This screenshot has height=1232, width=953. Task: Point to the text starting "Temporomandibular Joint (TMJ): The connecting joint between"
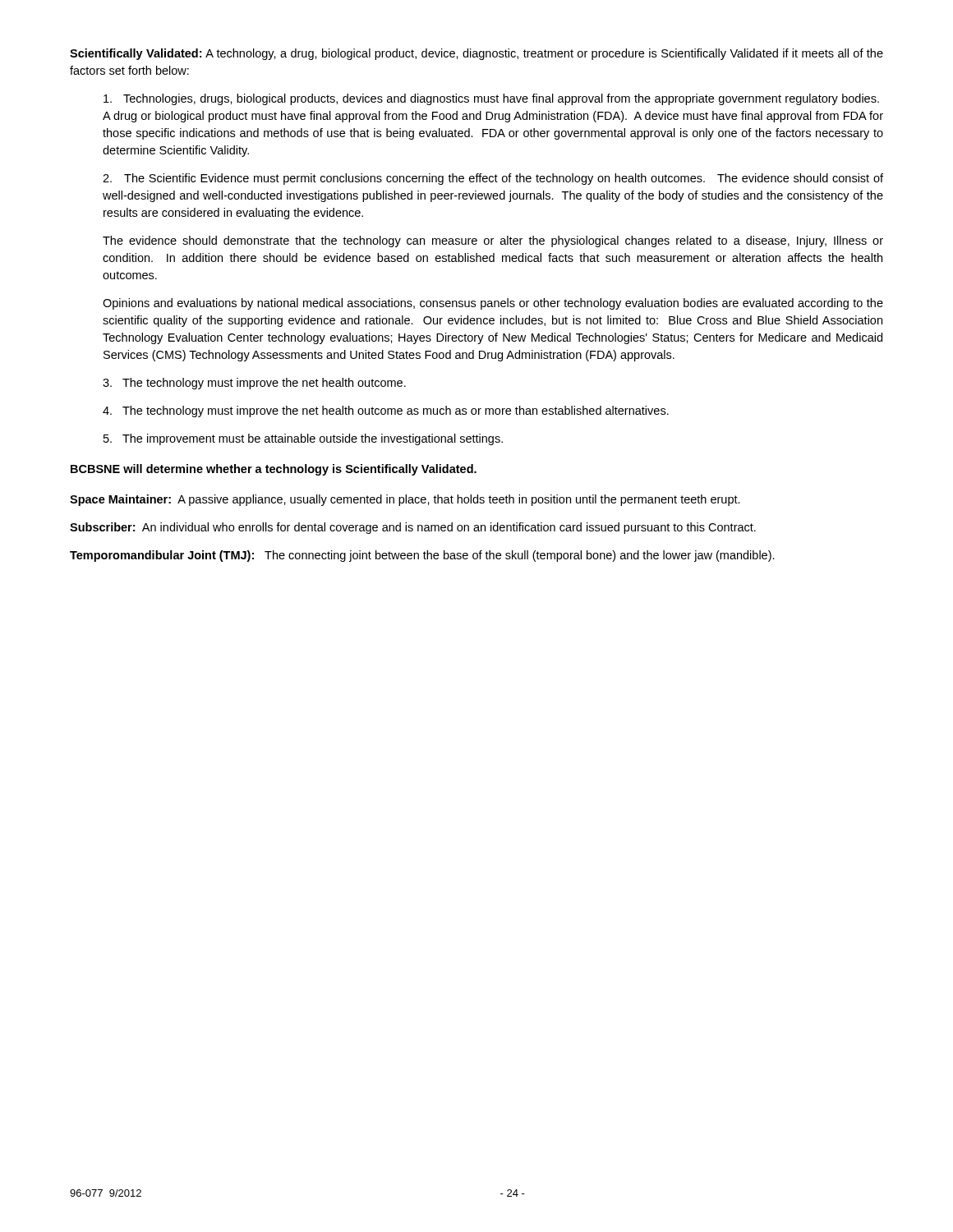click(x=423, y=556)
